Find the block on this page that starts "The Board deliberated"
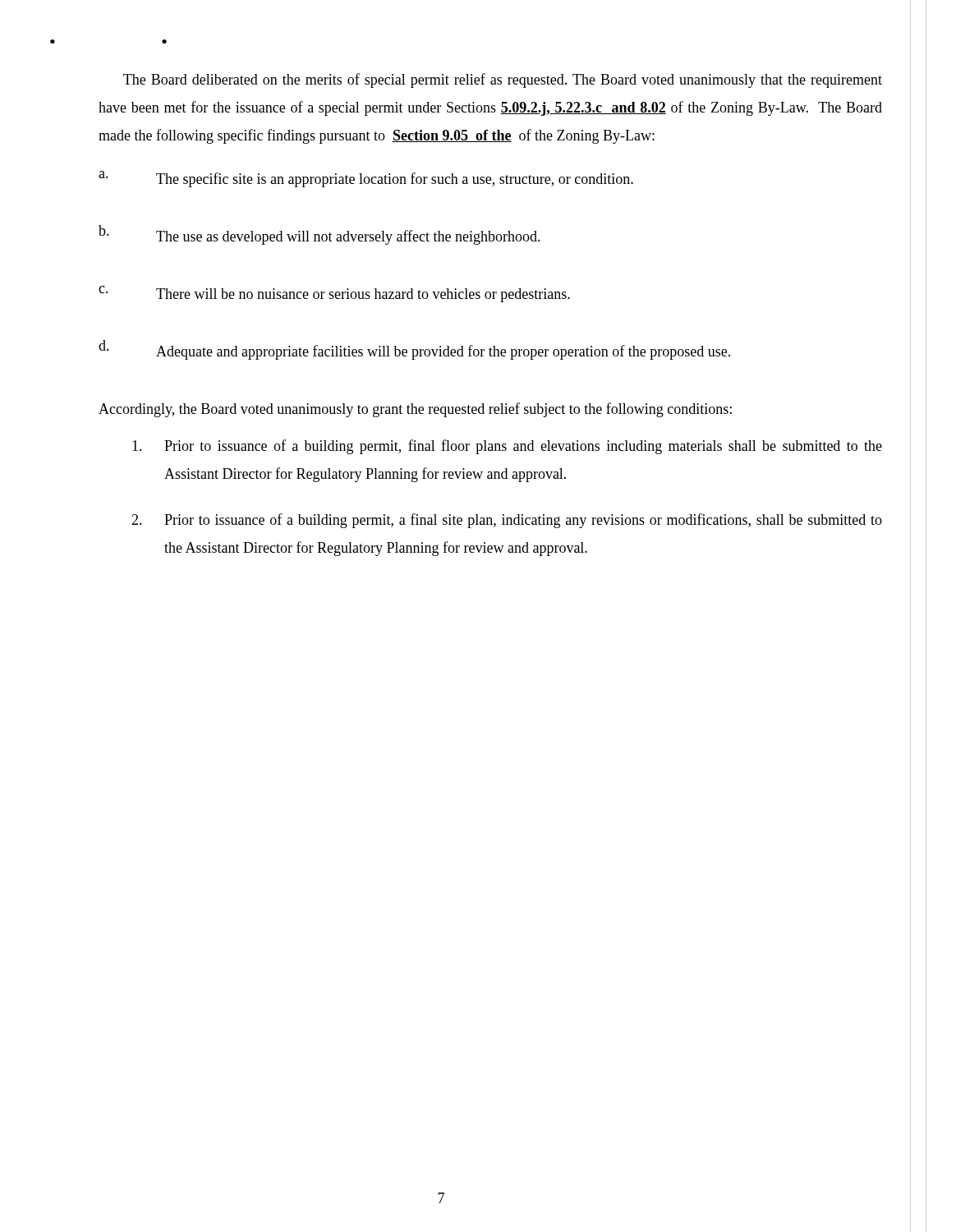 [x=490, y=108]
